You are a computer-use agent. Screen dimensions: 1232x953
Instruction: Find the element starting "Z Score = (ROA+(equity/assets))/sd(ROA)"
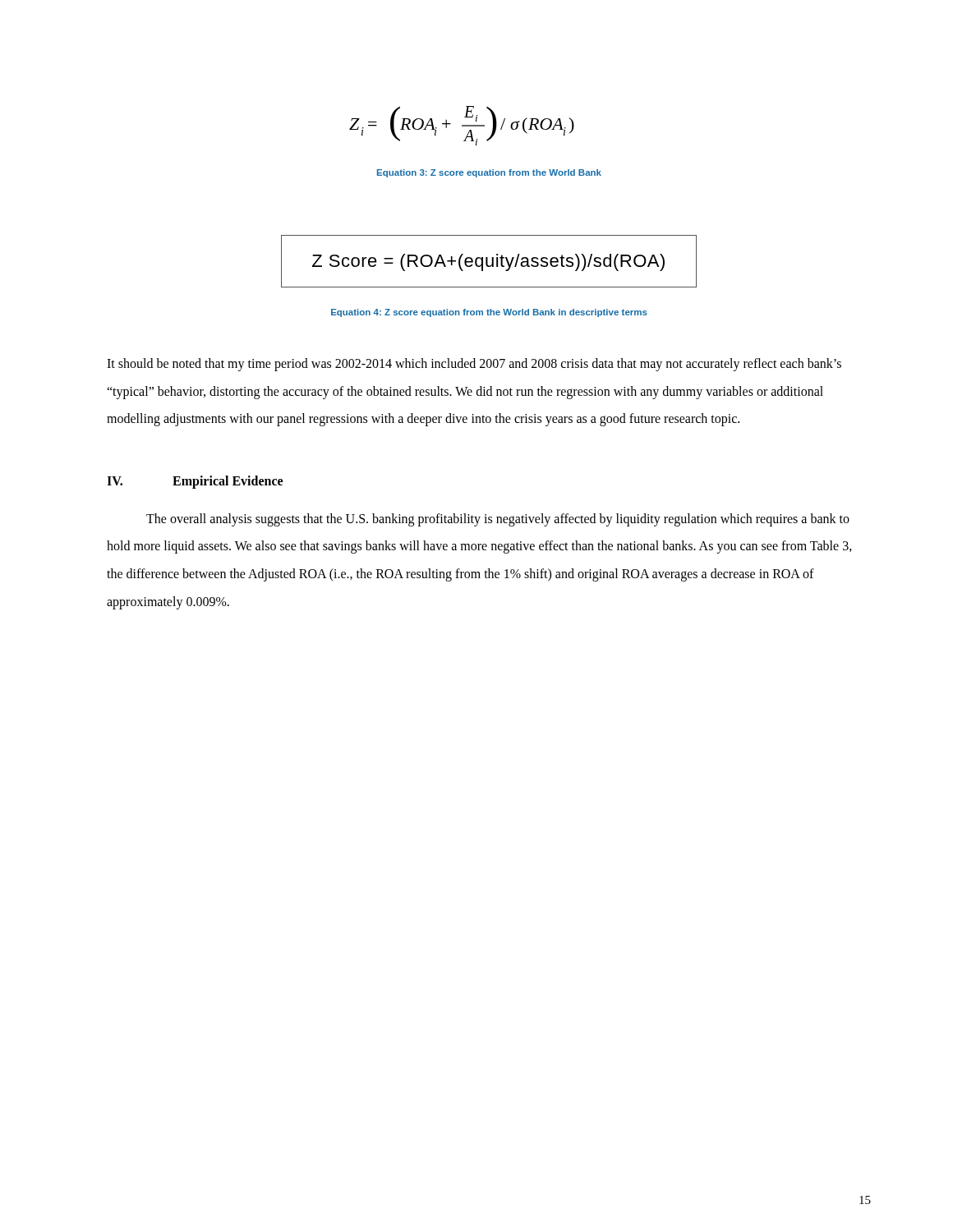pyautogui.click(x=489, y=254)
